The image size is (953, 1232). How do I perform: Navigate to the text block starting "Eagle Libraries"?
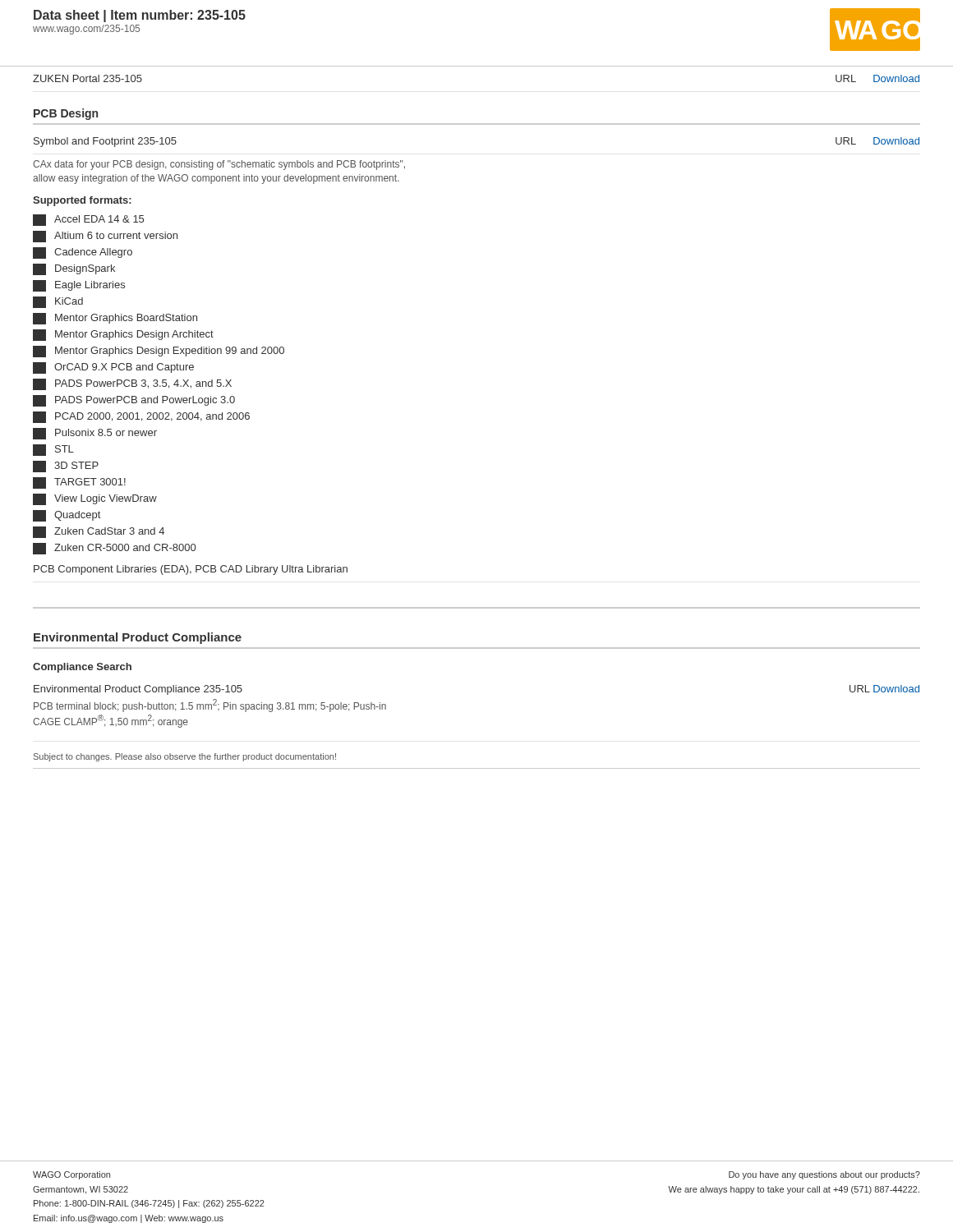pos(79,285)
